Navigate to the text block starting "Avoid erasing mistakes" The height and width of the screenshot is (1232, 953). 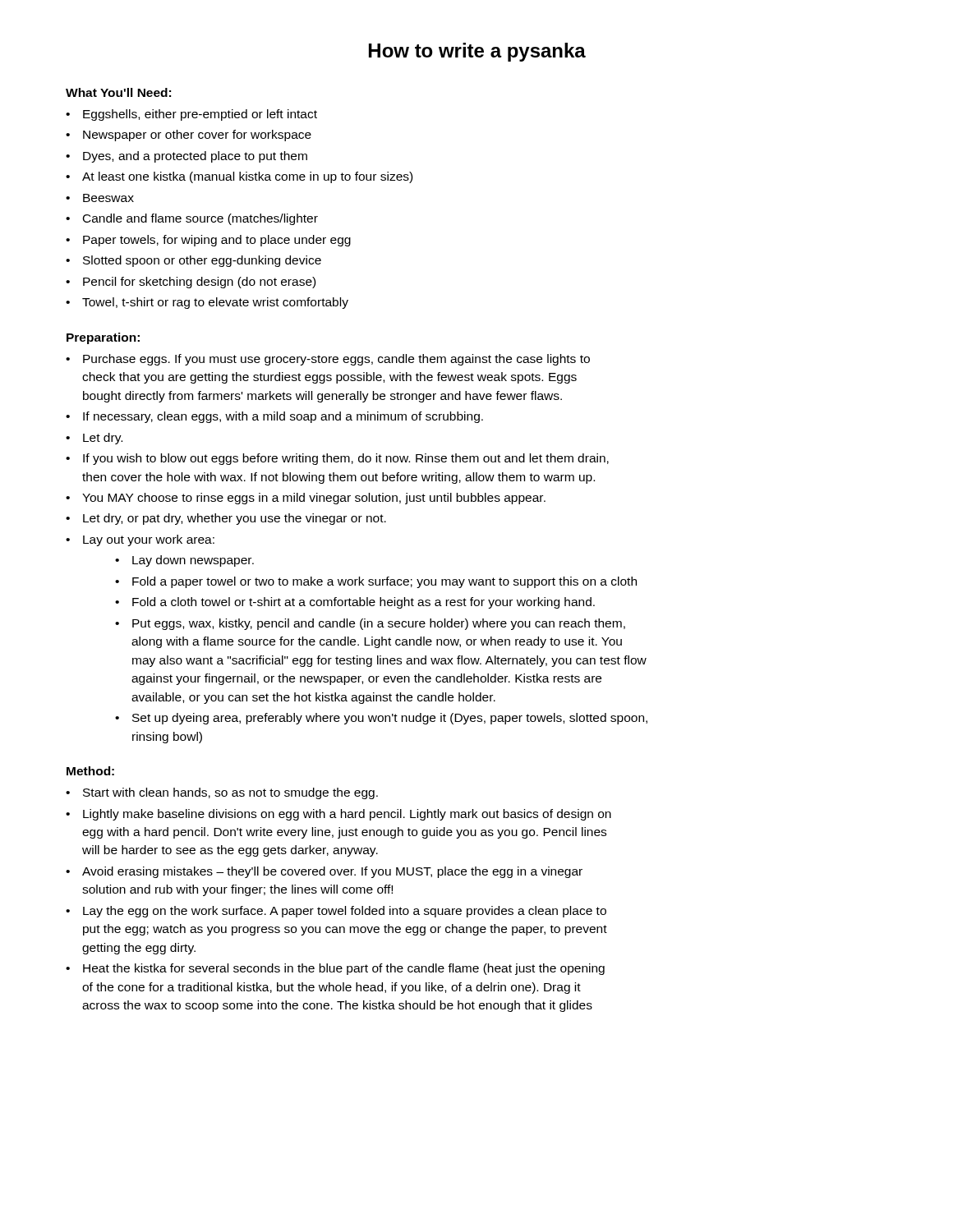point(476,881)
